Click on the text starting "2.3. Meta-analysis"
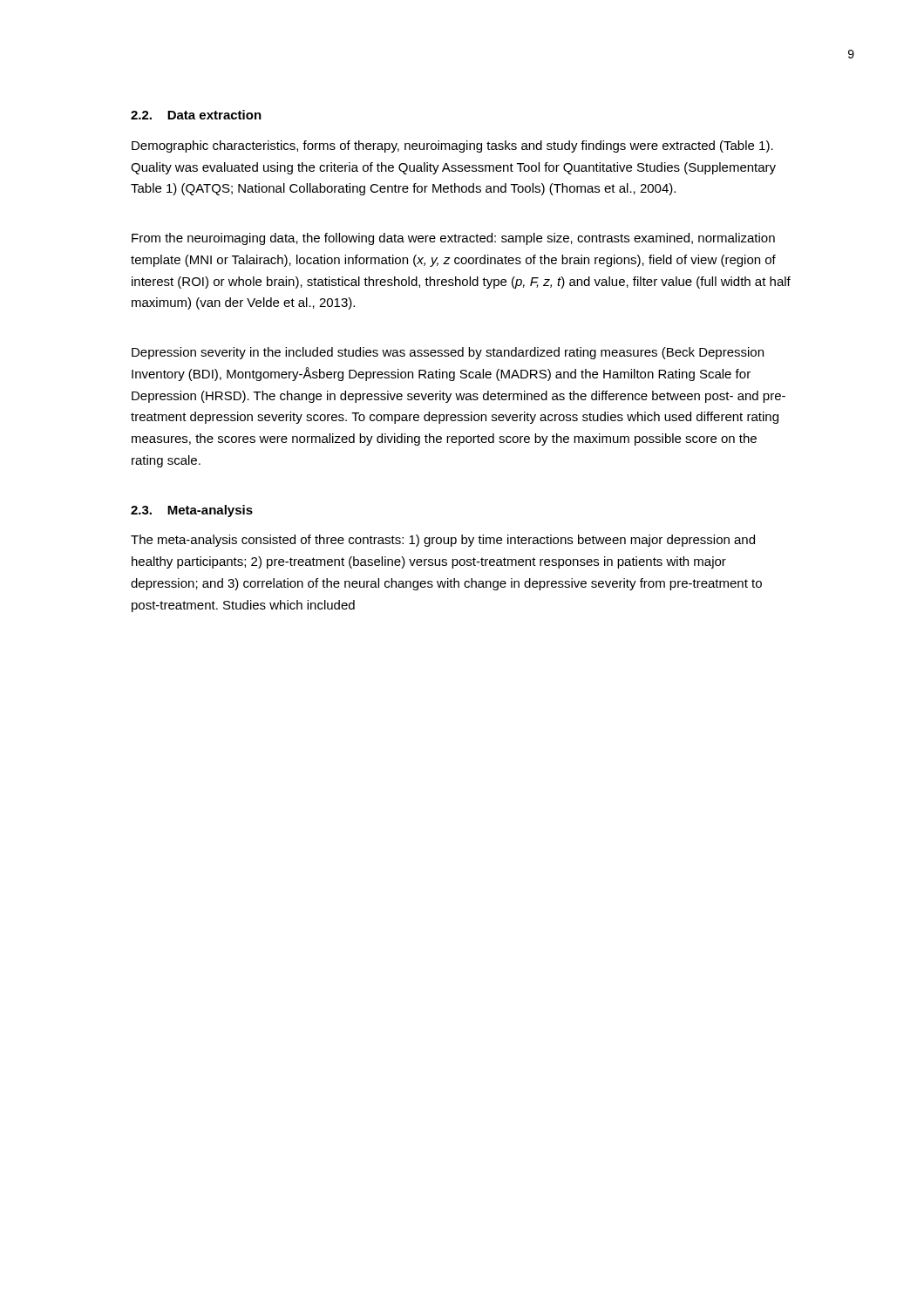Viewport: 924px width, 1308px height. coord(192,509)
